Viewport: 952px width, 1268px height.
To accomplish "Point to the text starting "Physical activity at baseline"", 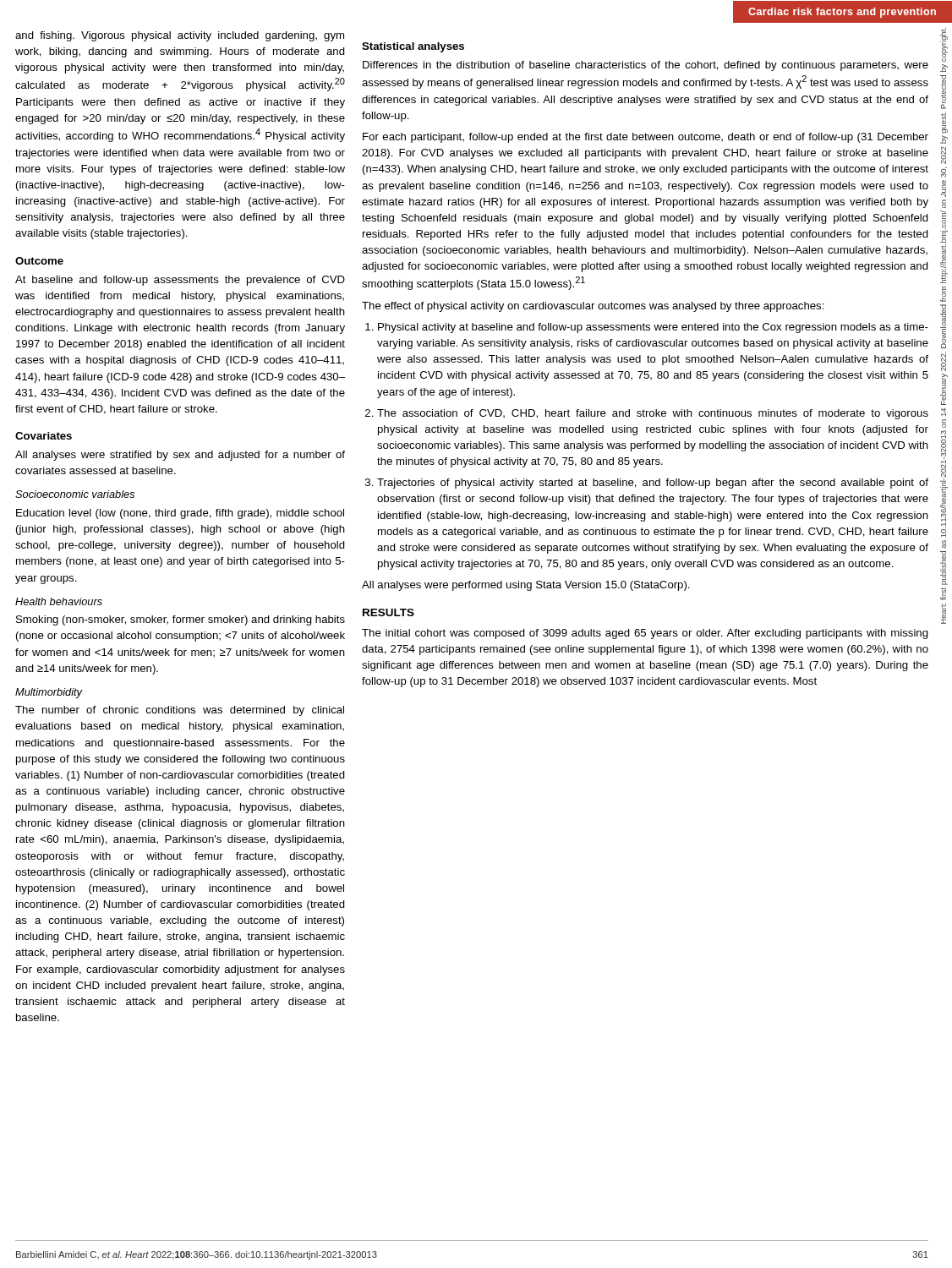I will click(x=653, y=359).
